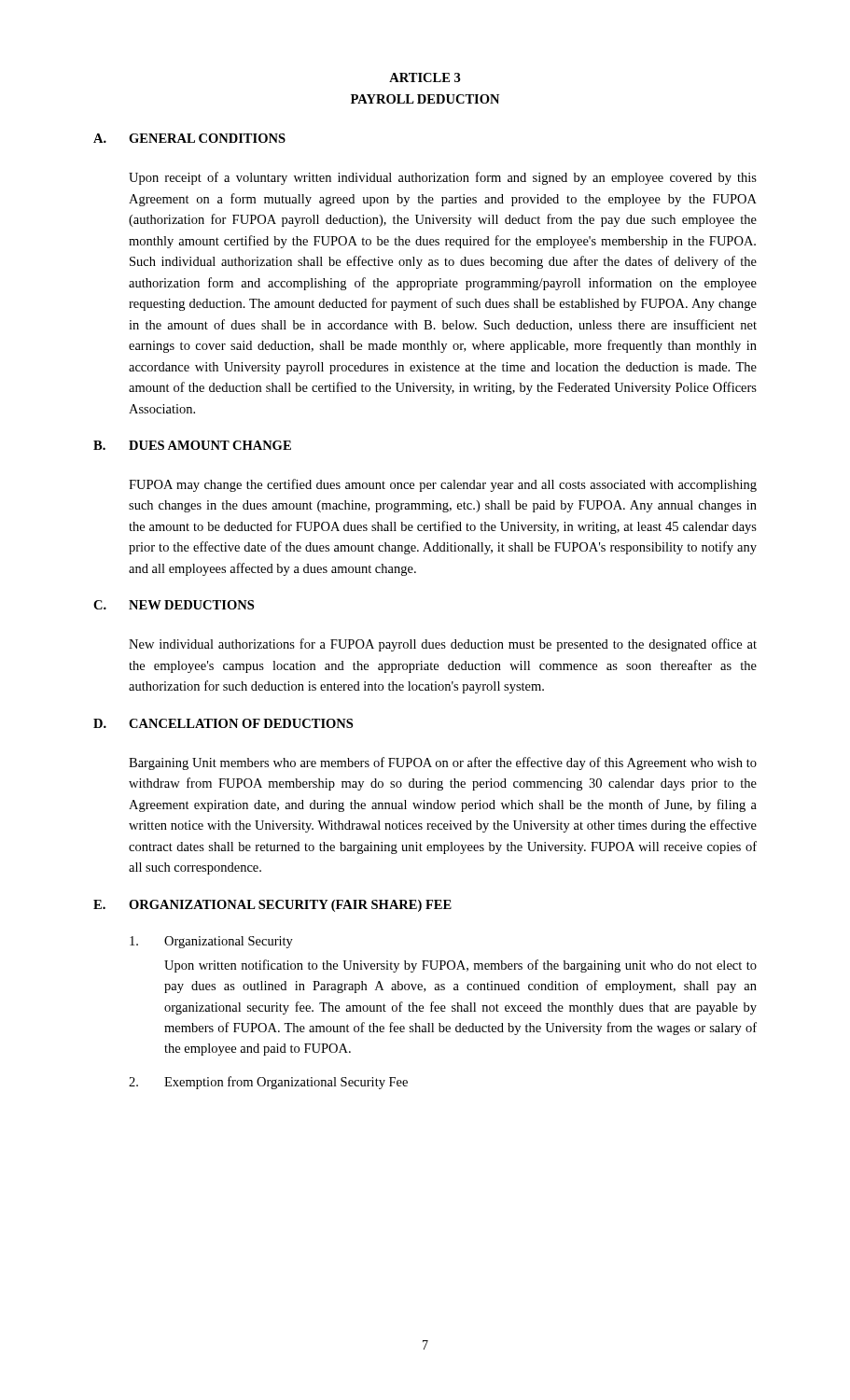Point to the region starting "D. CANCELLATION OF DEDUCTIONS"

(x=223, y=723)
